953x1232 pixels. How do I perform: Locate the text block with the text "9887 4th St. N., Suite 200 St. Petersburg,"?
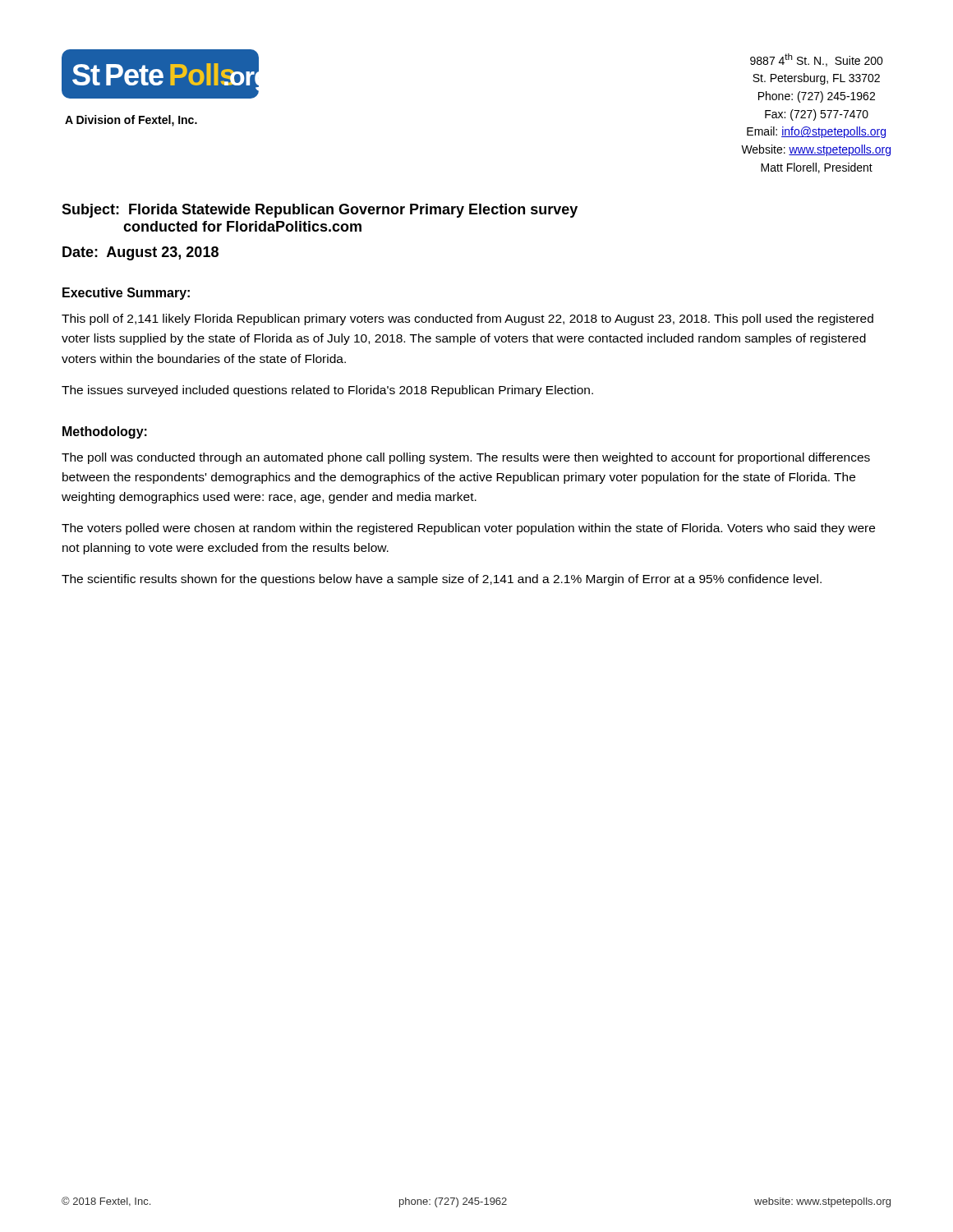[x=816, y=112]
